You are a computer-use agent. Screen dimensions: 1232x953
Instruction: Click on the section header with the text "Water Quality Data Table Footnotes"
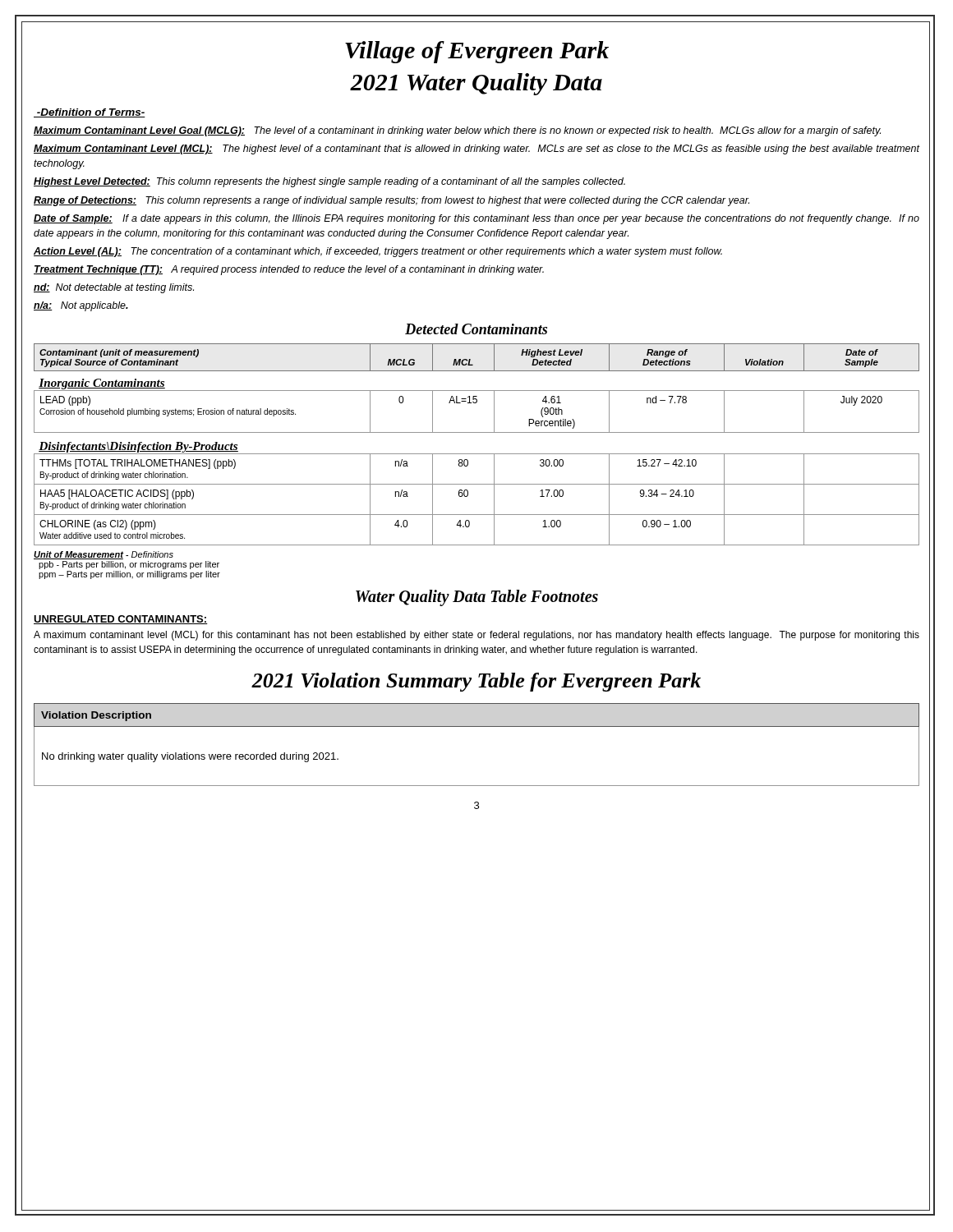476,597
